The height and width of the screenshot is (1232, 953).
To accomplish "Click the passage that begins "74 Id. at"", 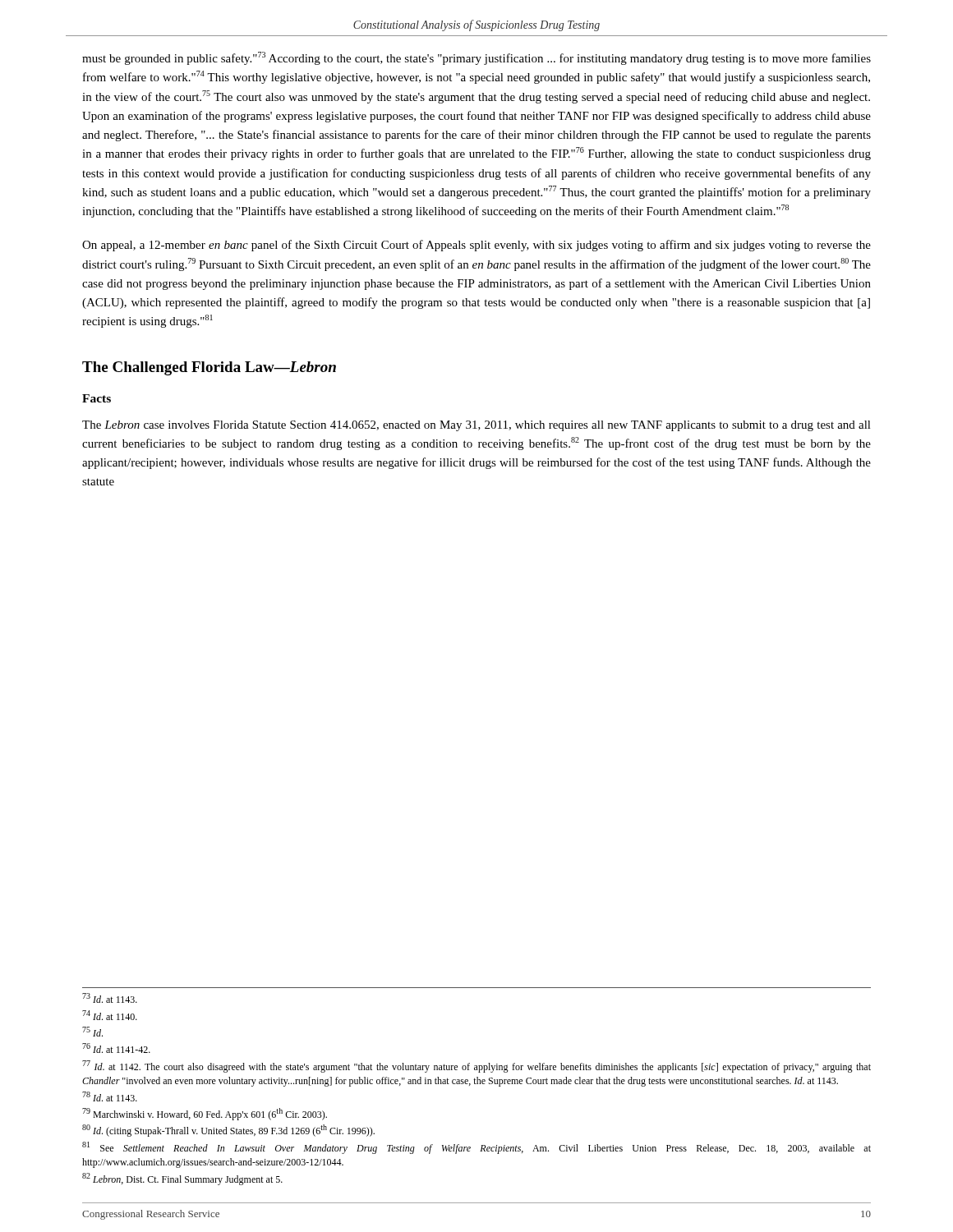I will coord(110,1016).
